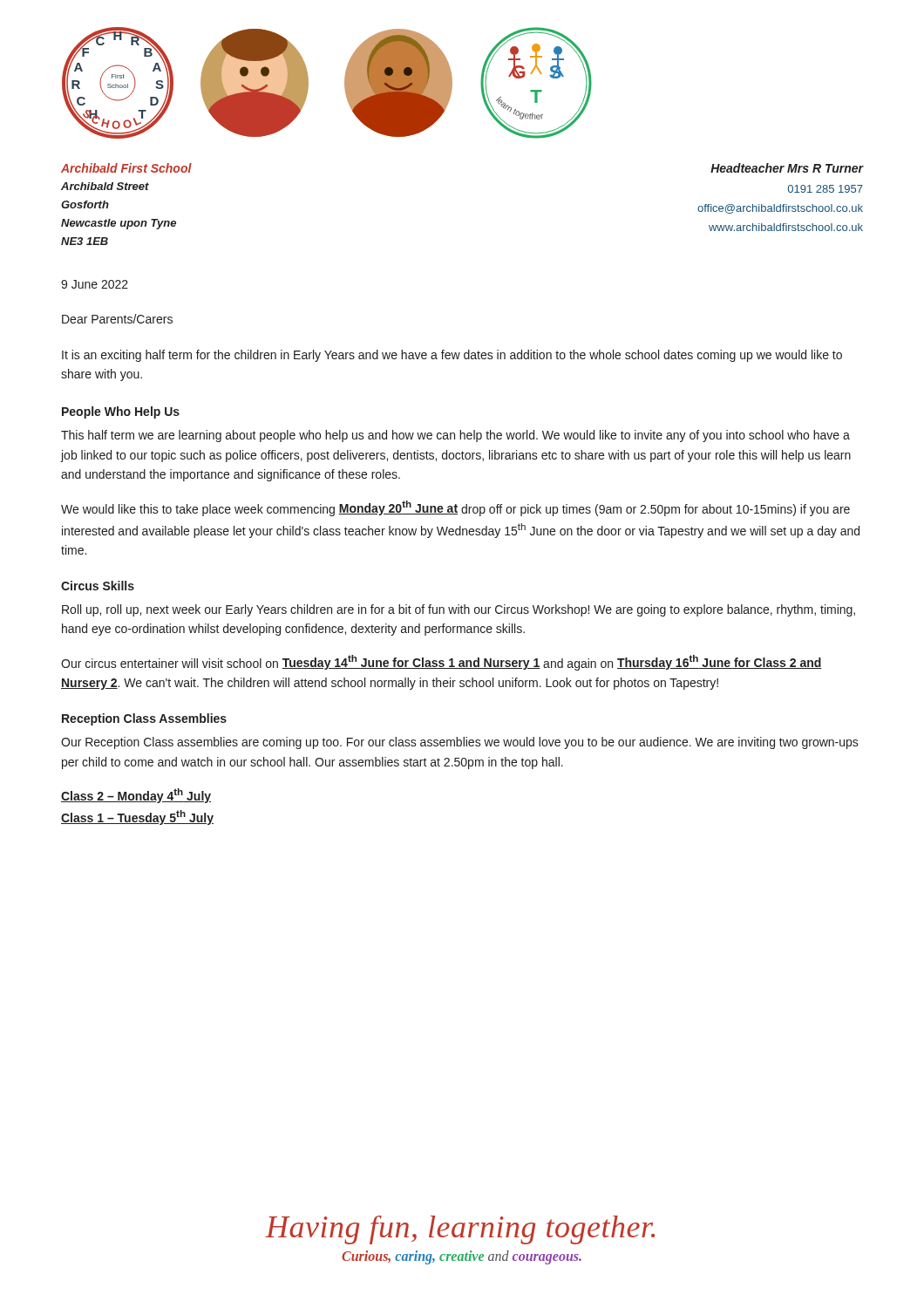924x1308 pixels.
Task: Locate the text block with the text "Class 2 – Monday"
Action: [137, 805]
